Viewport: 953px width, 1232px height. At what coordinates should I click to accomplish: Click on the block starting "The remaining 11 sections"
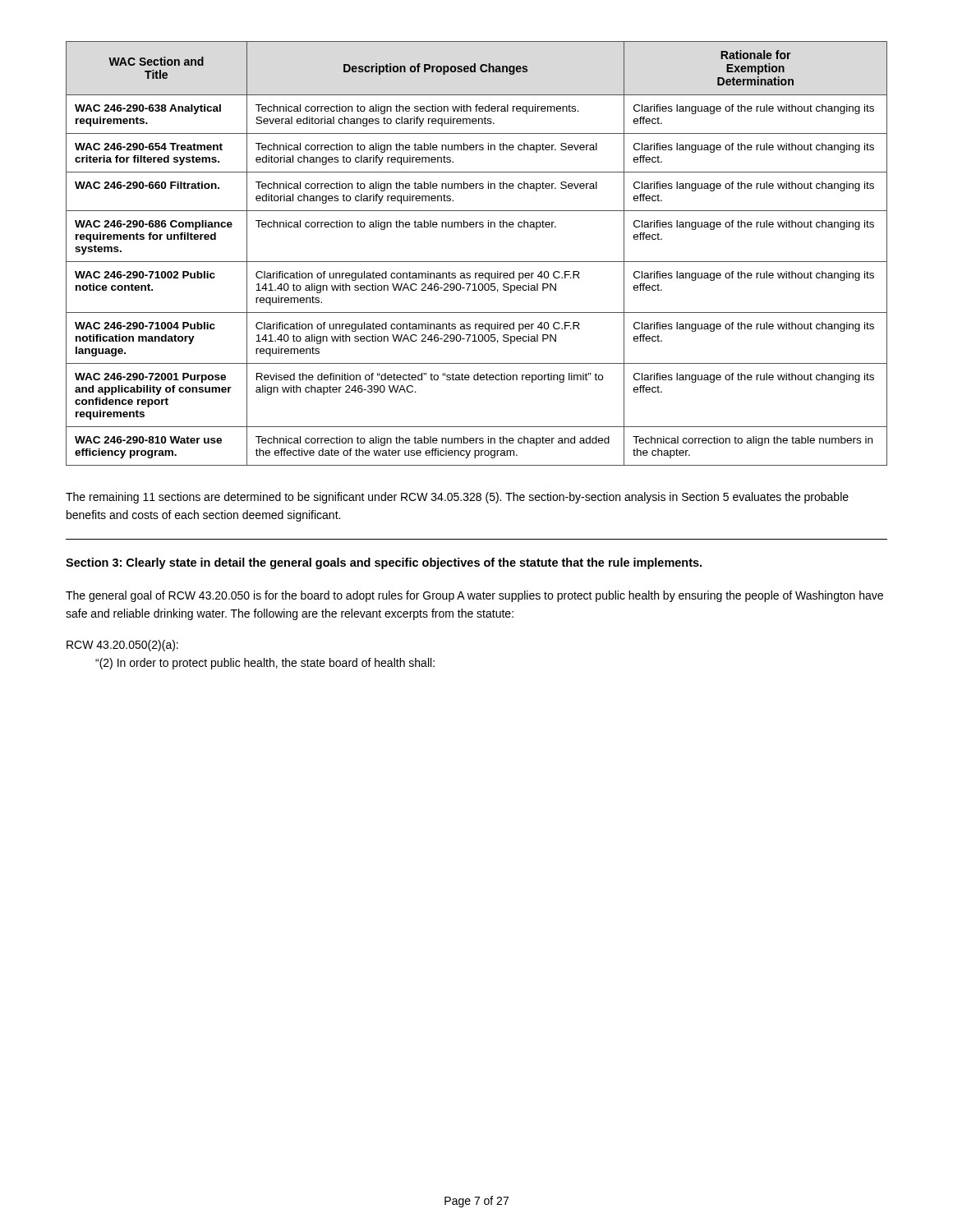click(457, 506)
